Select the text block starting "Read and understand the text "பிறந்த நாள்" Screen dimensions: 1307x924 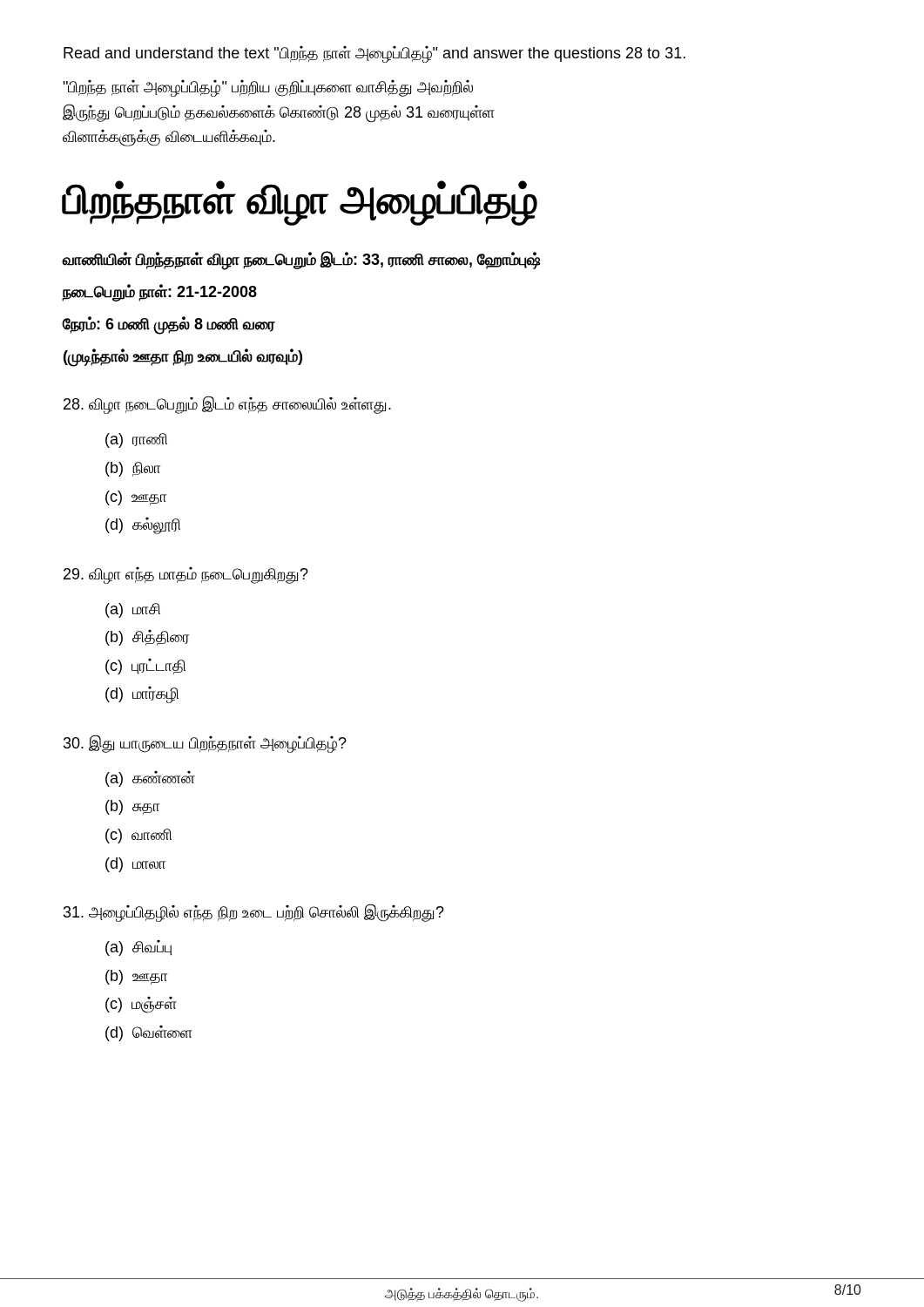(x=375, y=53)
